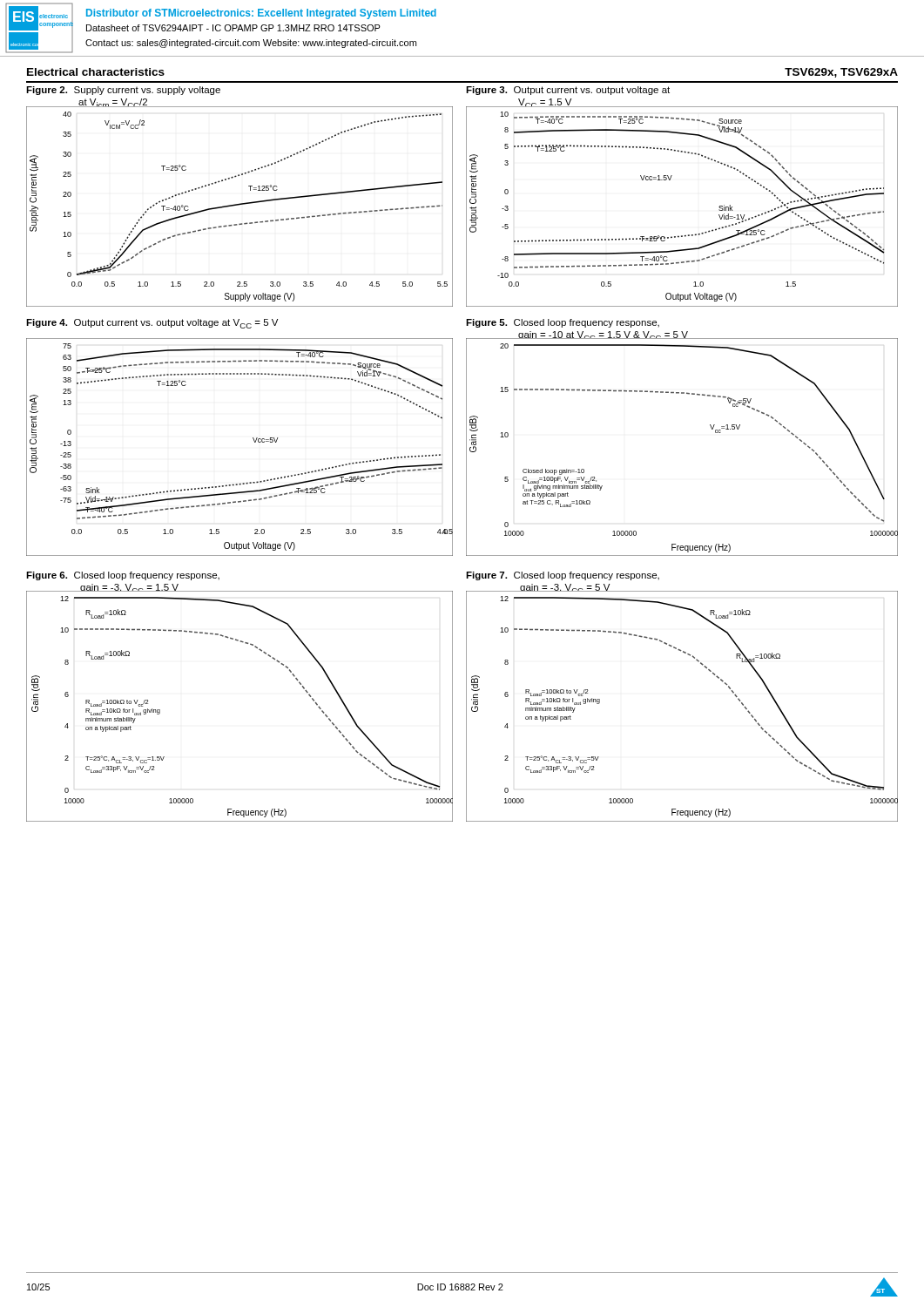Locate the caption that opens with "Figure 3. Output current vs."
The width and height of the screenshot is (924, 1307).
tap(568, 97)
